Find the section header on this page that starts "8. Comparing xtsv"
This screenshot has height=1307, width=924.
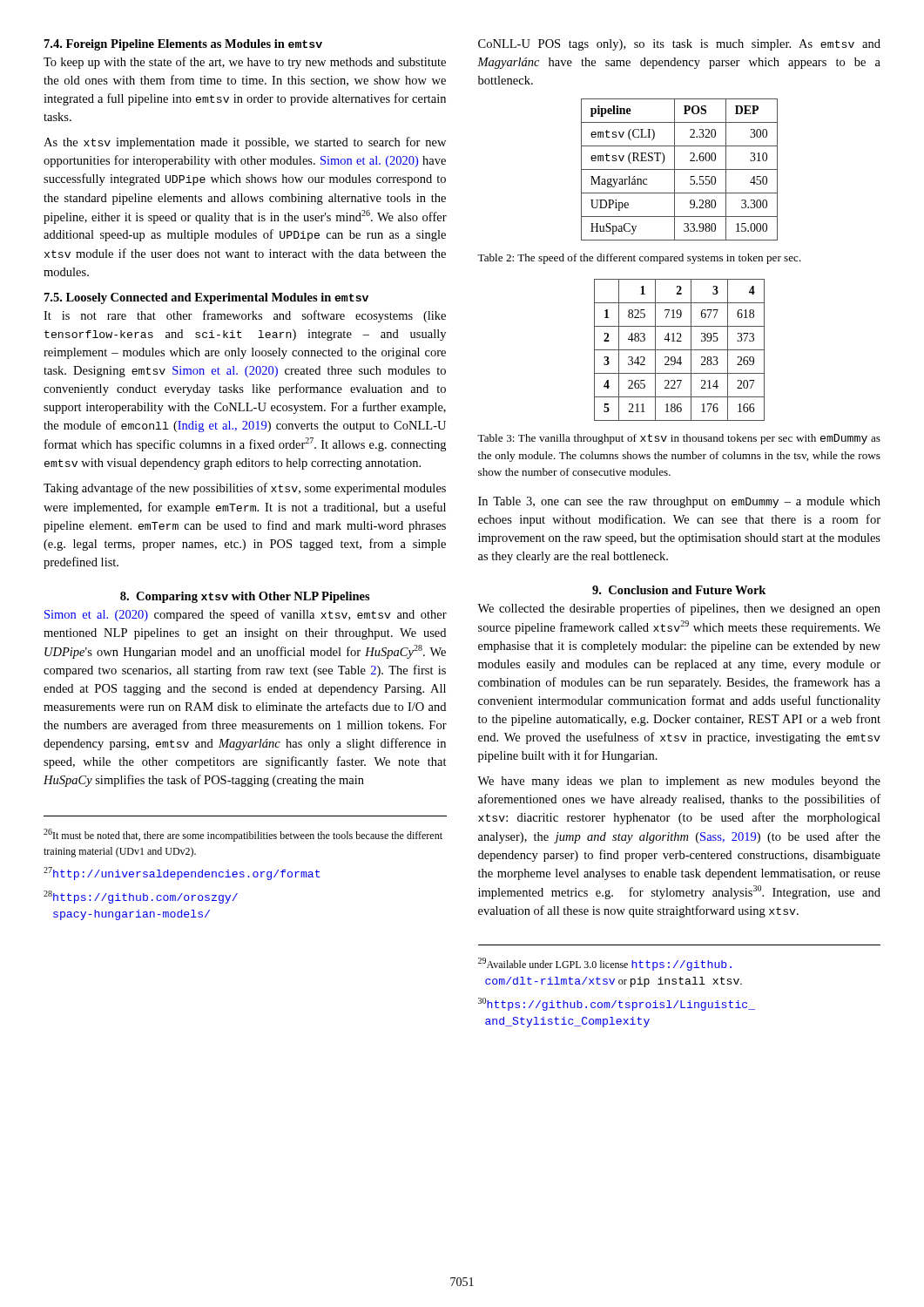tap(245, 596)
